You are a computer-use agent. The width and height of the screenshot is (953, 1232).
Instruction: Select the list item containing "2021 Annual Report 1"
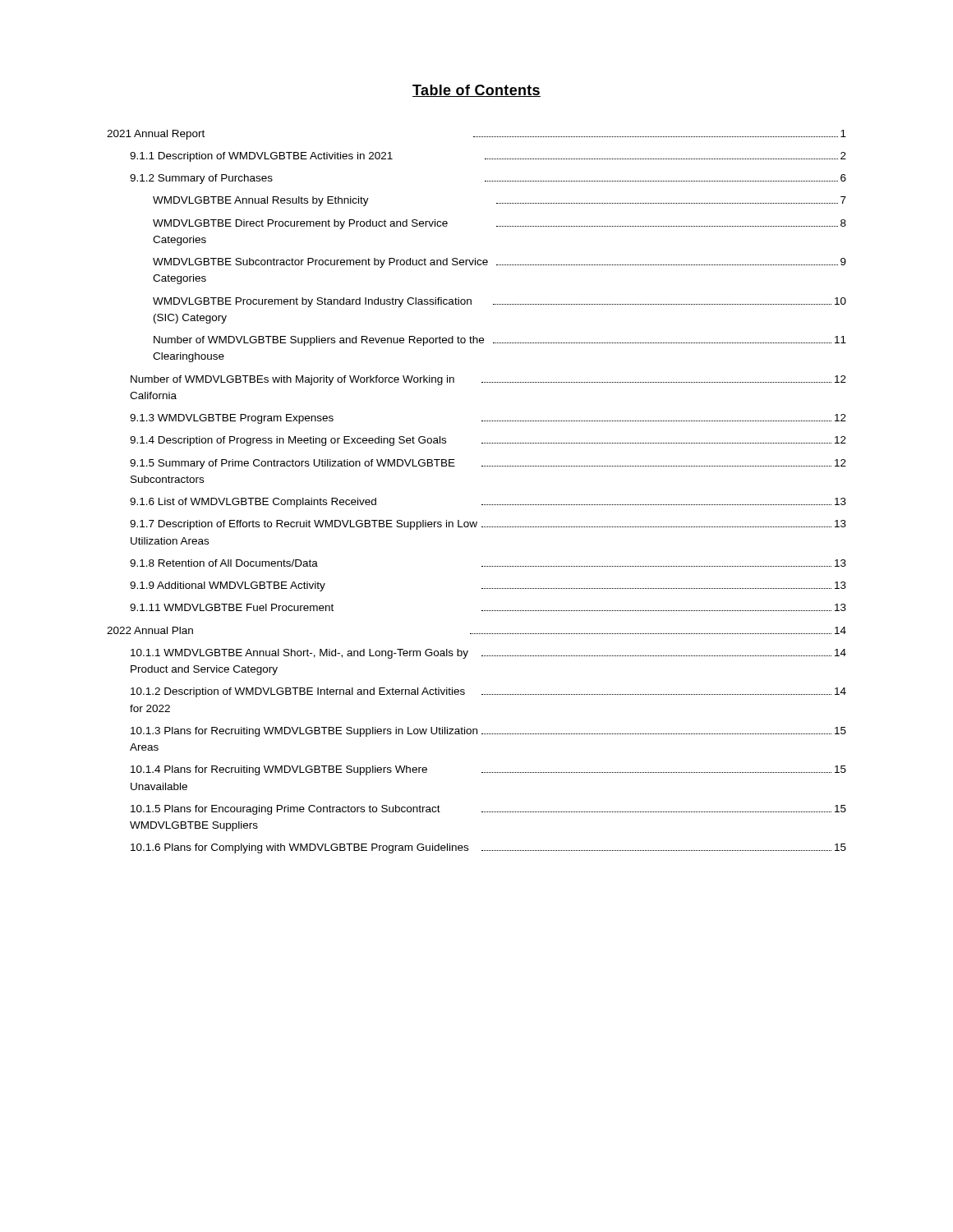tap(476, 134)
